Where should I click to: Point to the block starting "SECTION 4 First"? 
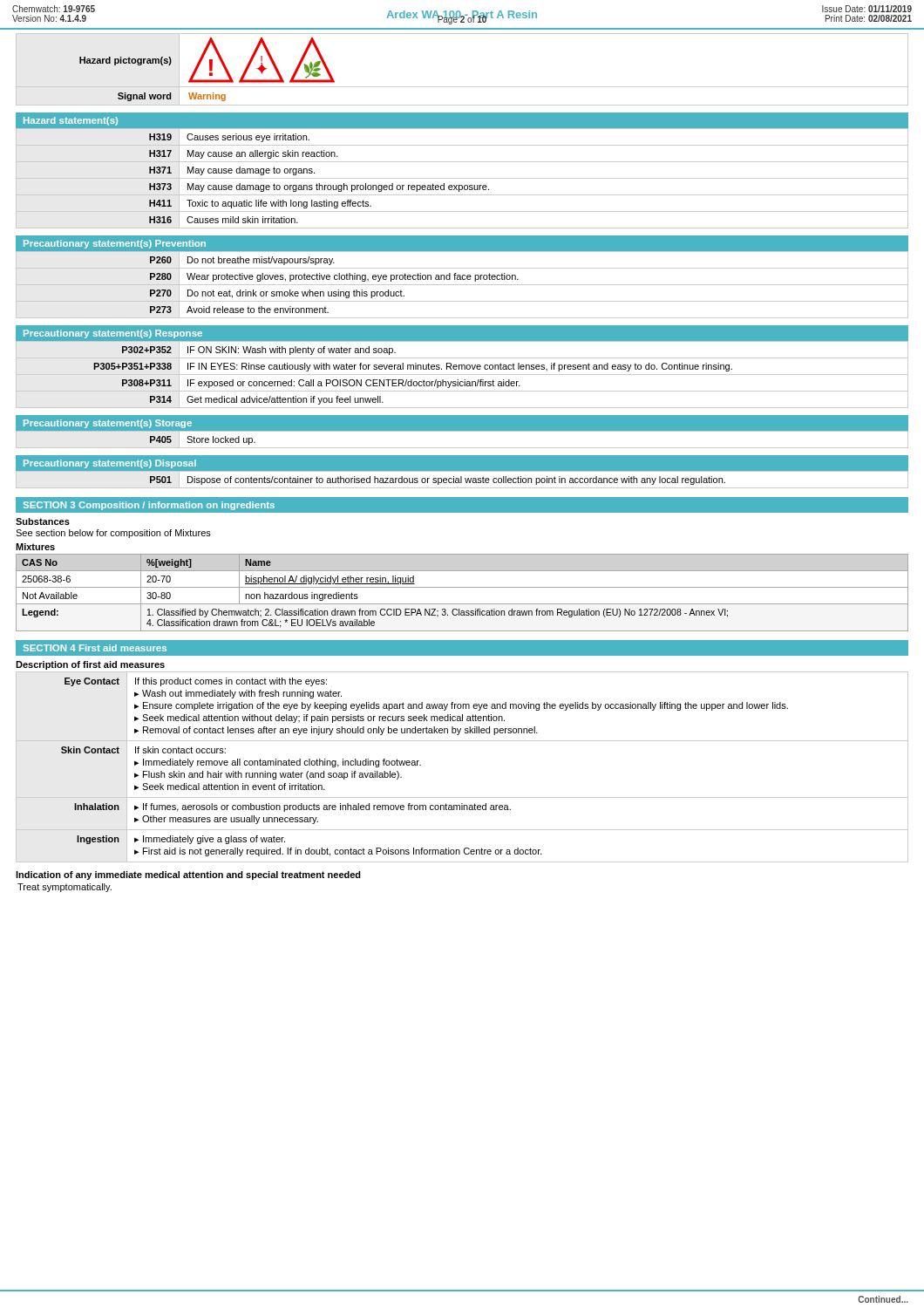(x=95, y=648)
